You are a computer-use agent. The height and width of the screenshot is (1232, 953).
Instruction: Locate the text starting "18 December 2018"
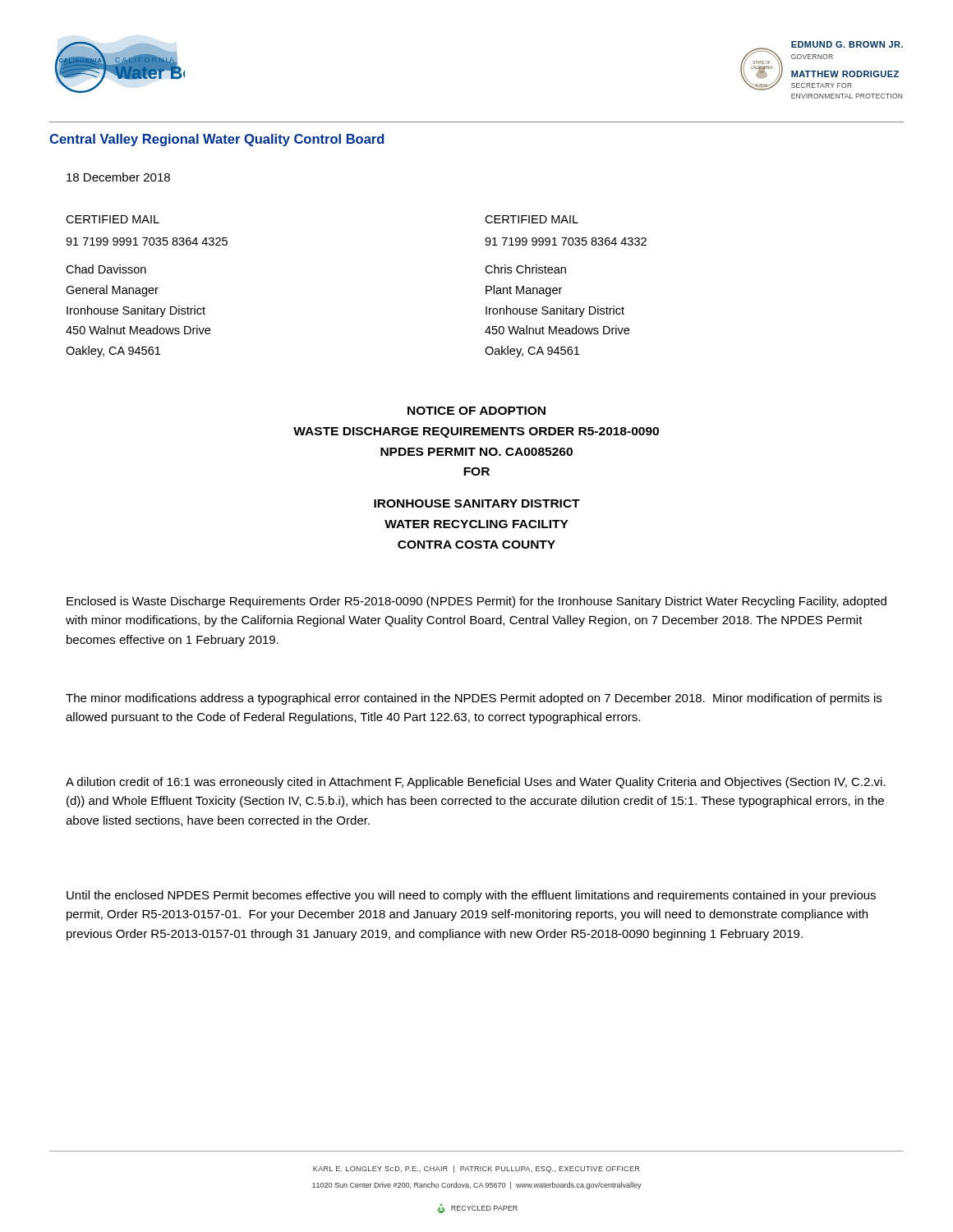click(x=118, y=177)
